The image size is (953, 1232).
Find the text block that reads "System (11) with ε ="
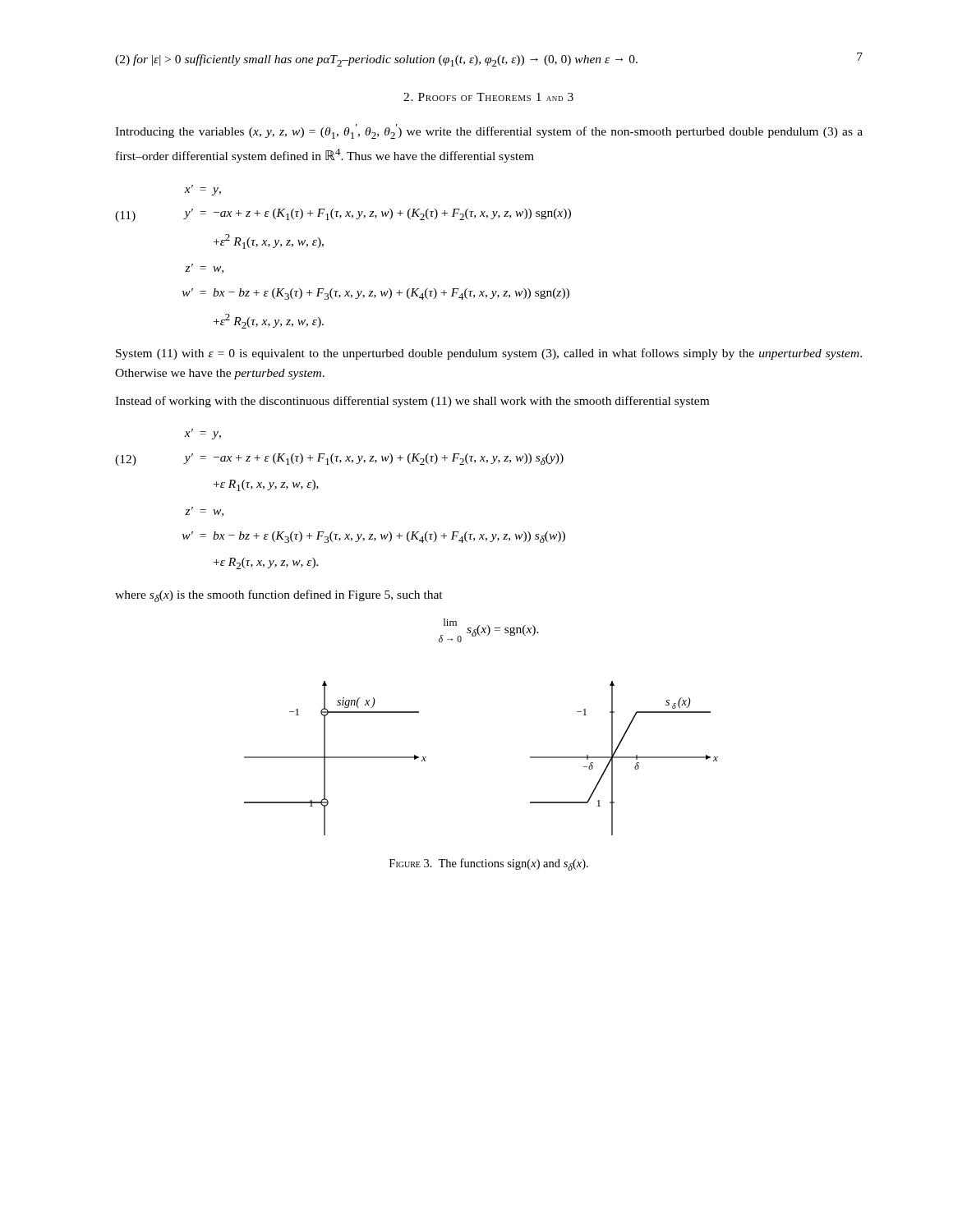pyautogui.click(x=489, y=363)
